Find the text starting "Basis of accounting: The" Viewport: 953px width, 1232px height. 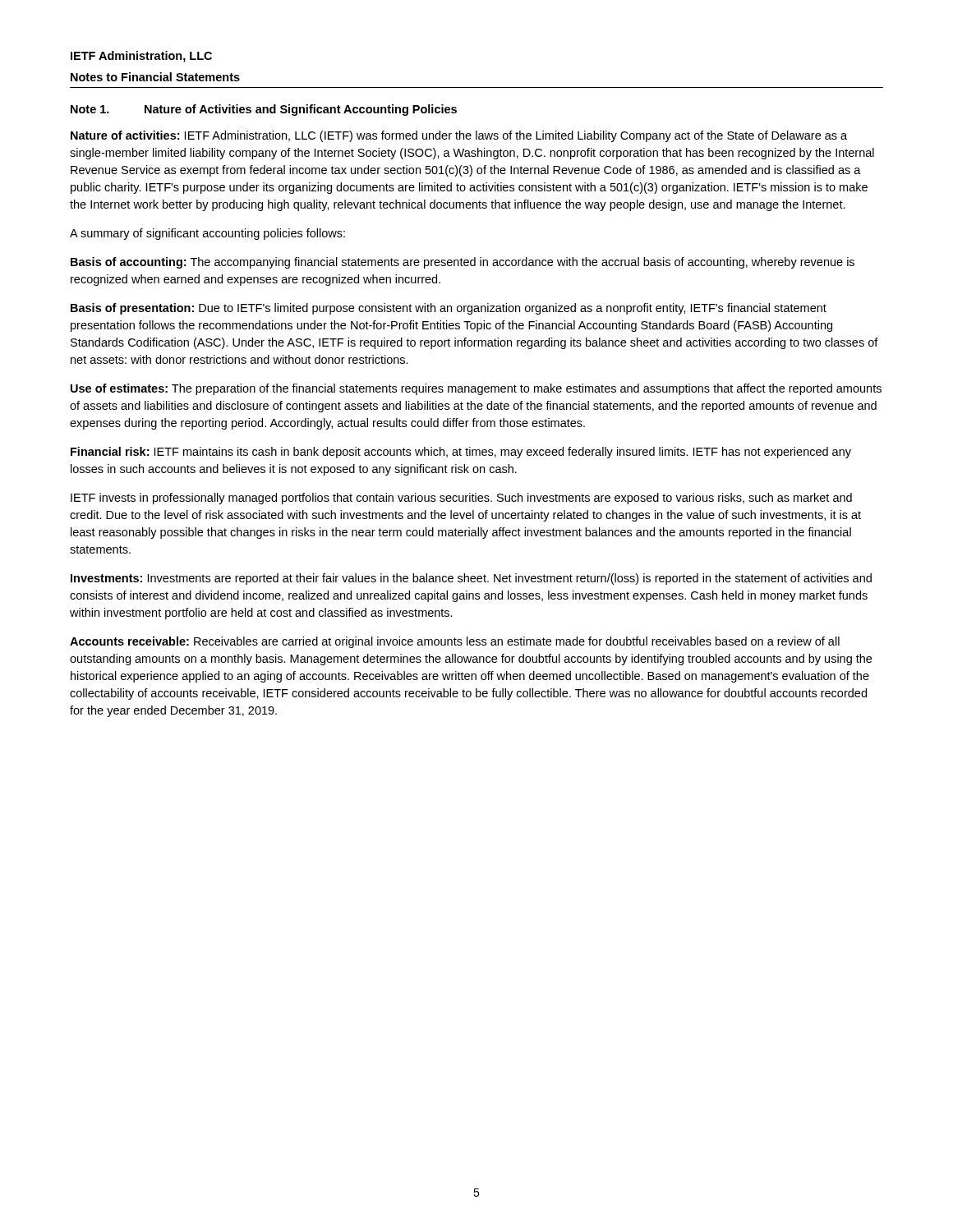click(x=462, y=271)
